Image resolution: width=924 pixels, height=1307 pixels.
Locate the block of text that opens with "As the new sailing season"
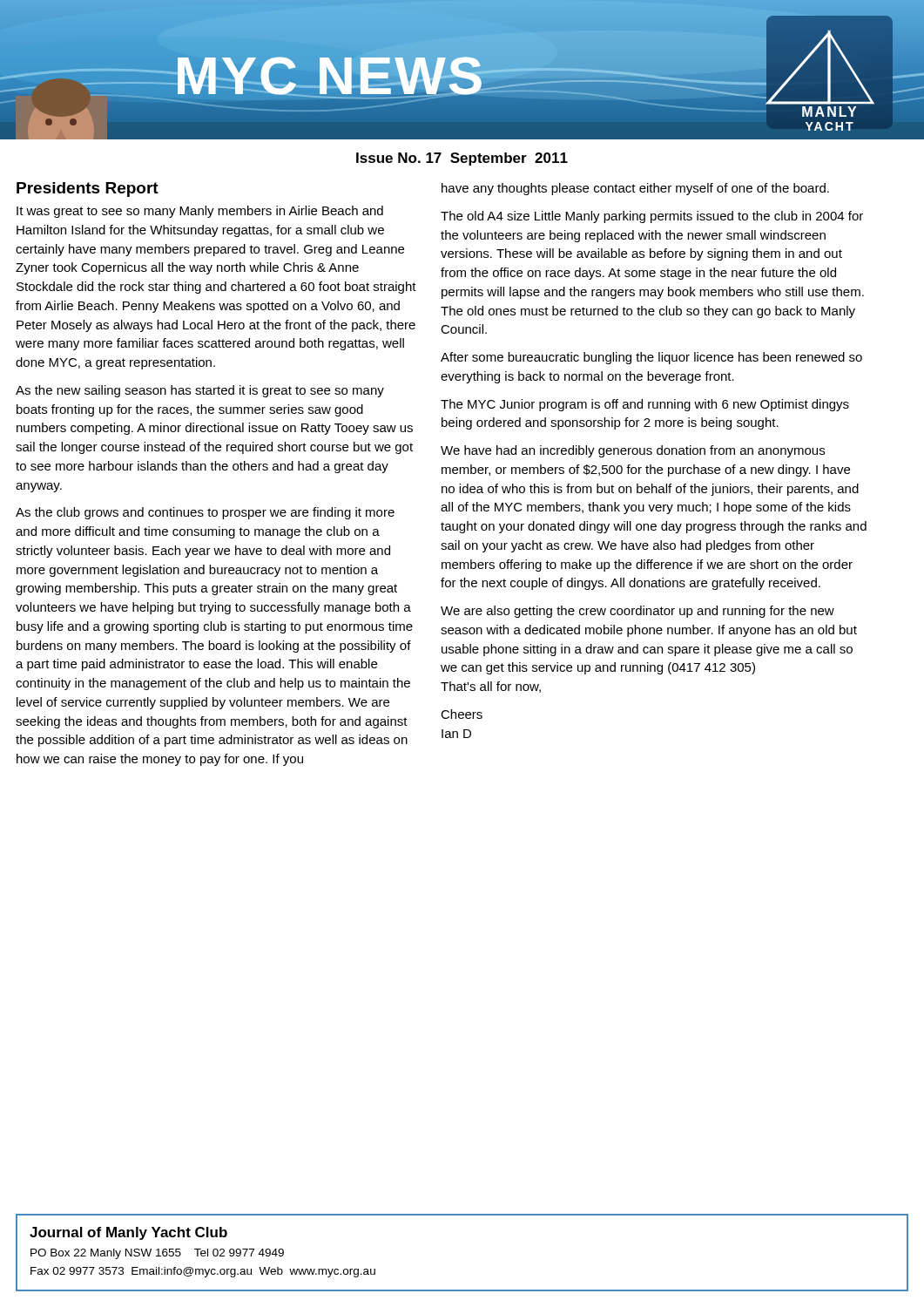216,437
